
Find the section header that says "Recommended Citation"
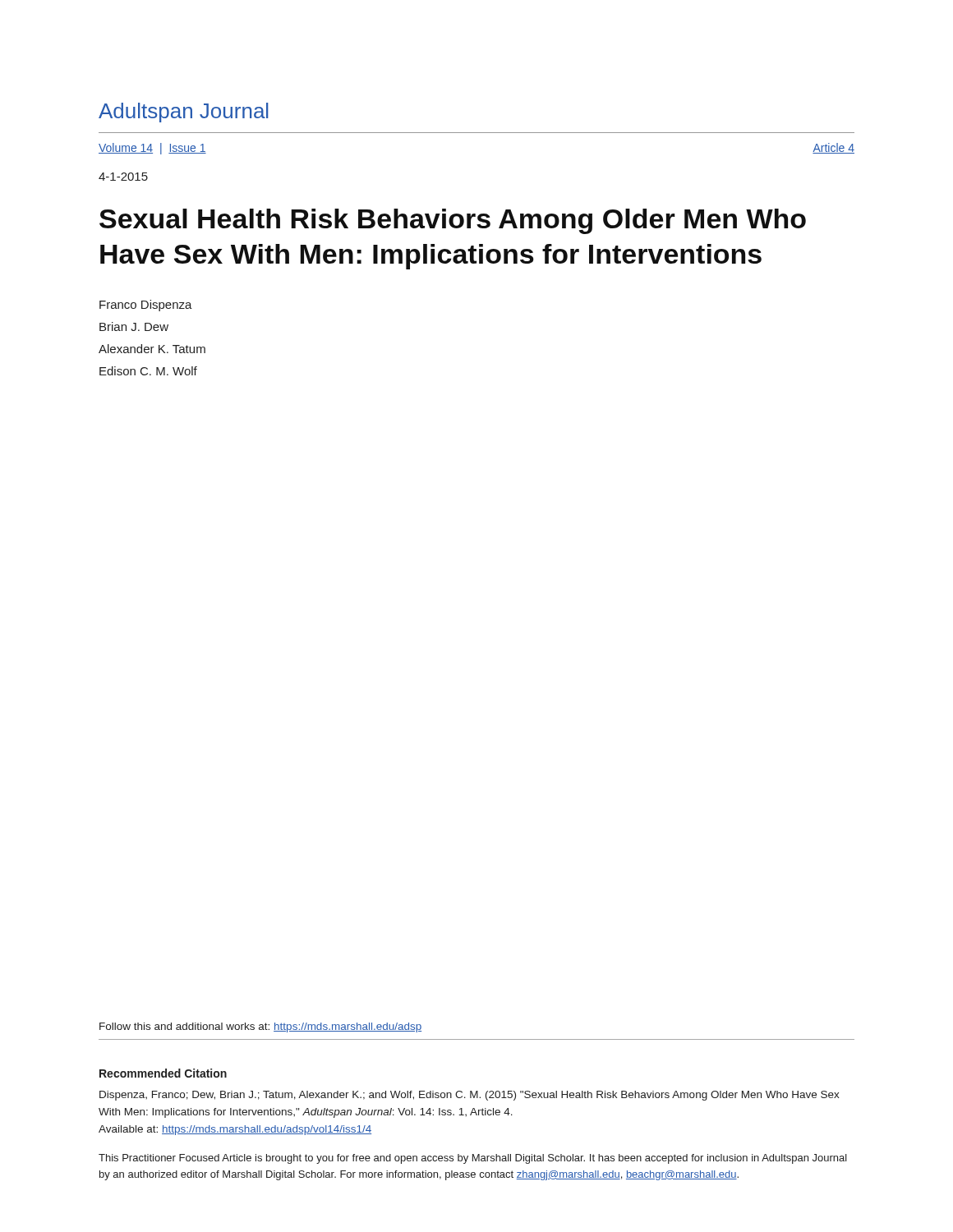point(163,1073)
